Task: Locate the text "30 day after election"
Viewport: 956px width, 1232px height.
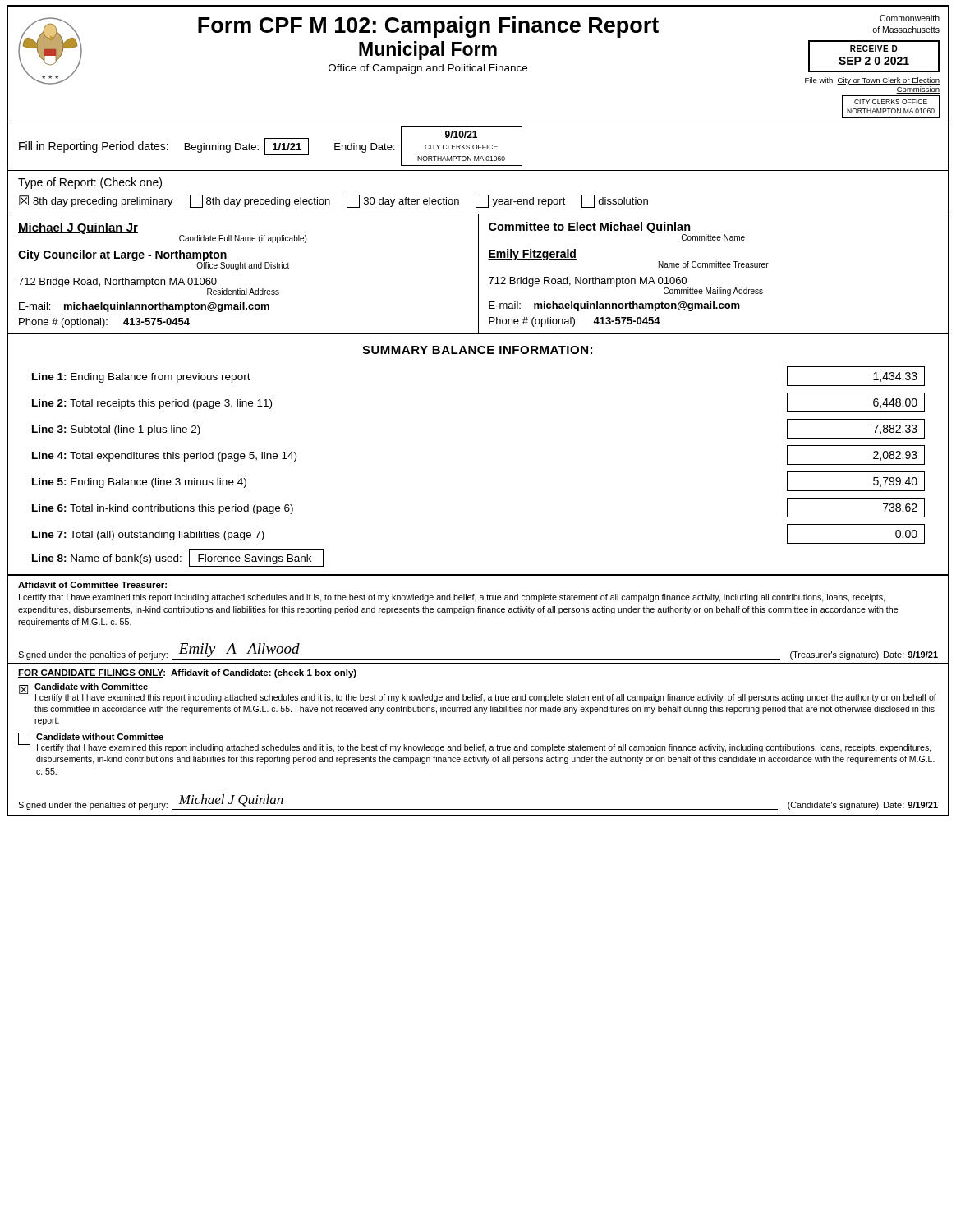Action: [x=403, y=201]
